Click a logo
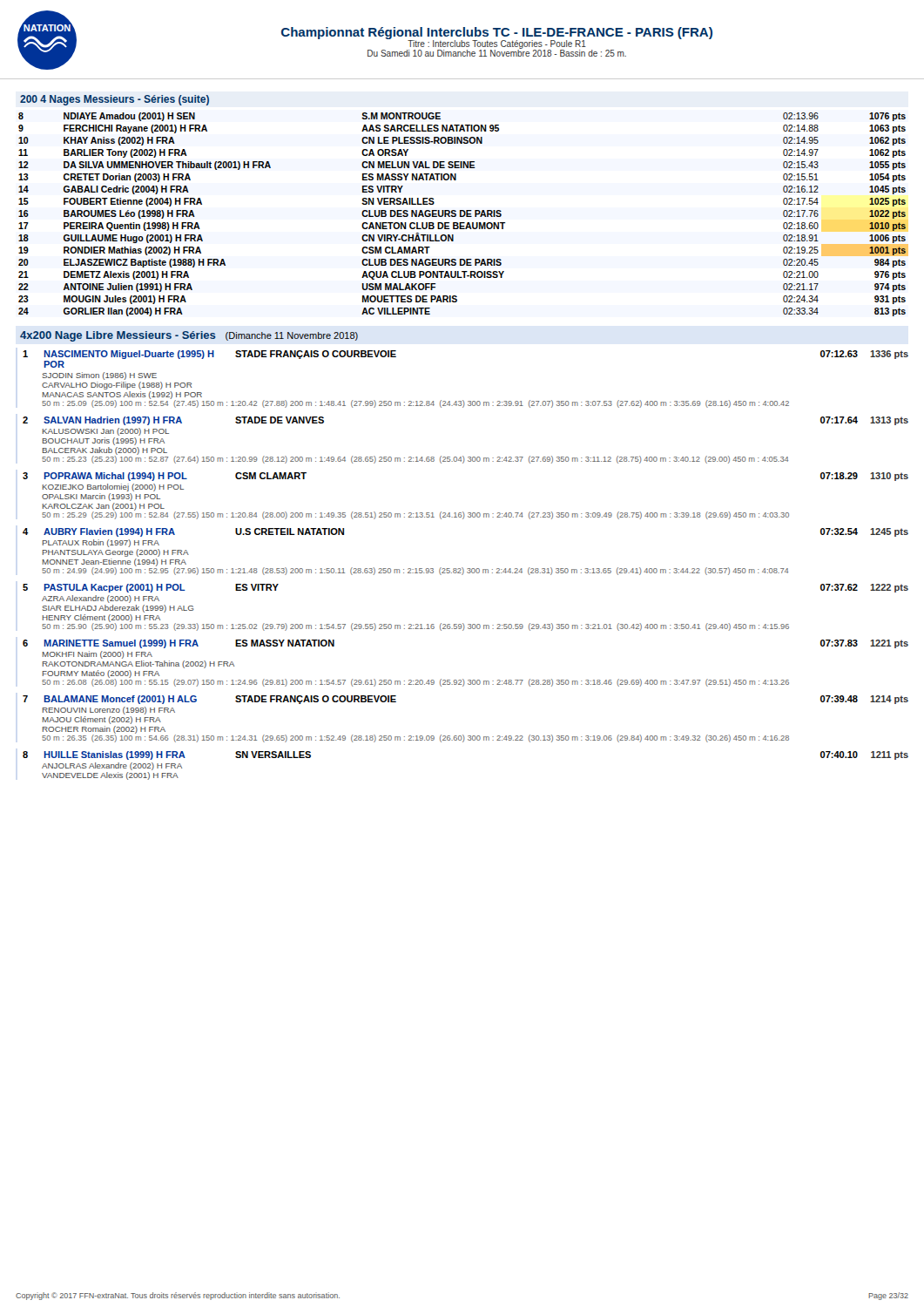924x1307 pixels. pos(51,41)
